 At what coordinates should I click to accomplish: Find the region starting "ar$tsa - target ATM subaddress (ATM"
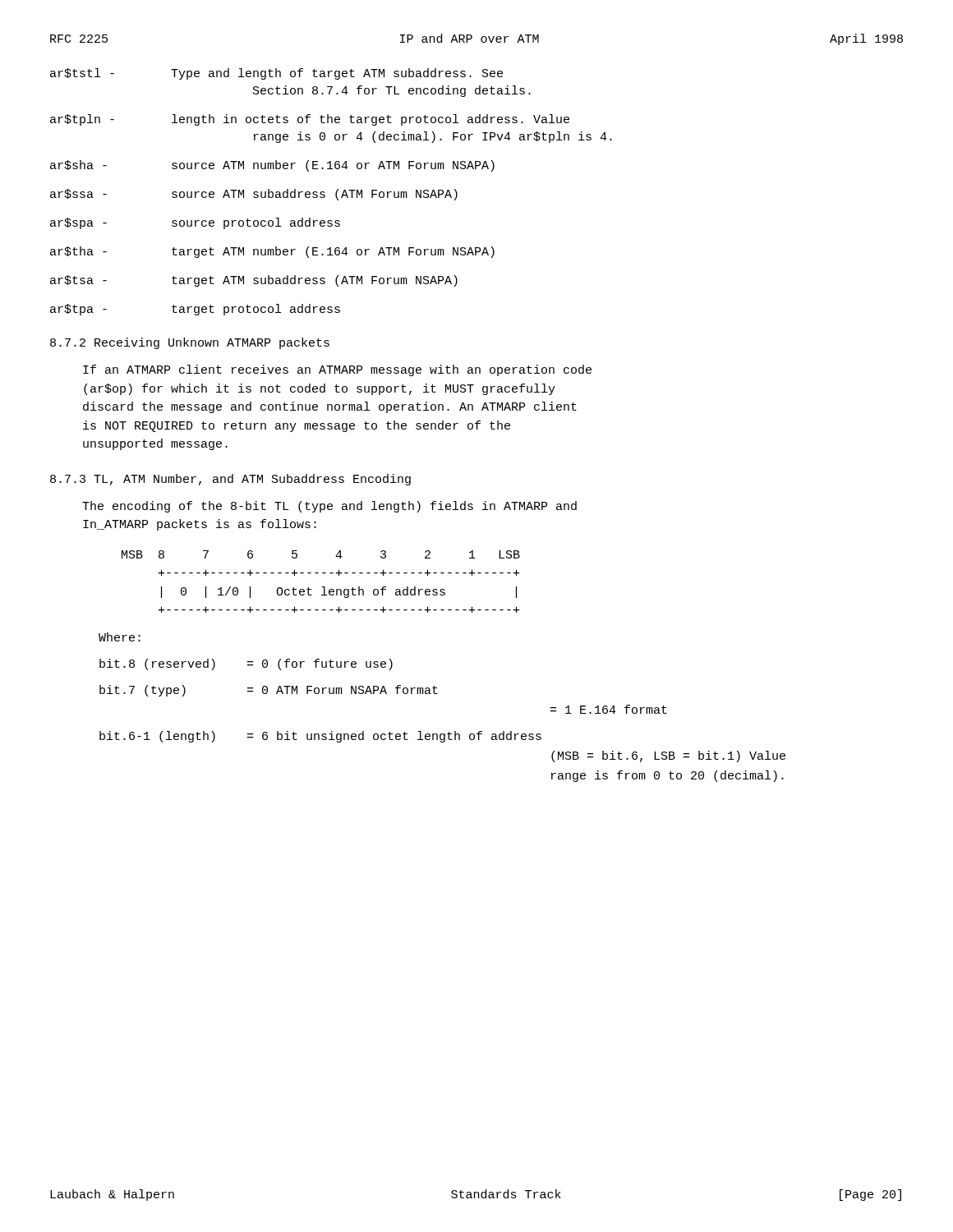point(254,281)
